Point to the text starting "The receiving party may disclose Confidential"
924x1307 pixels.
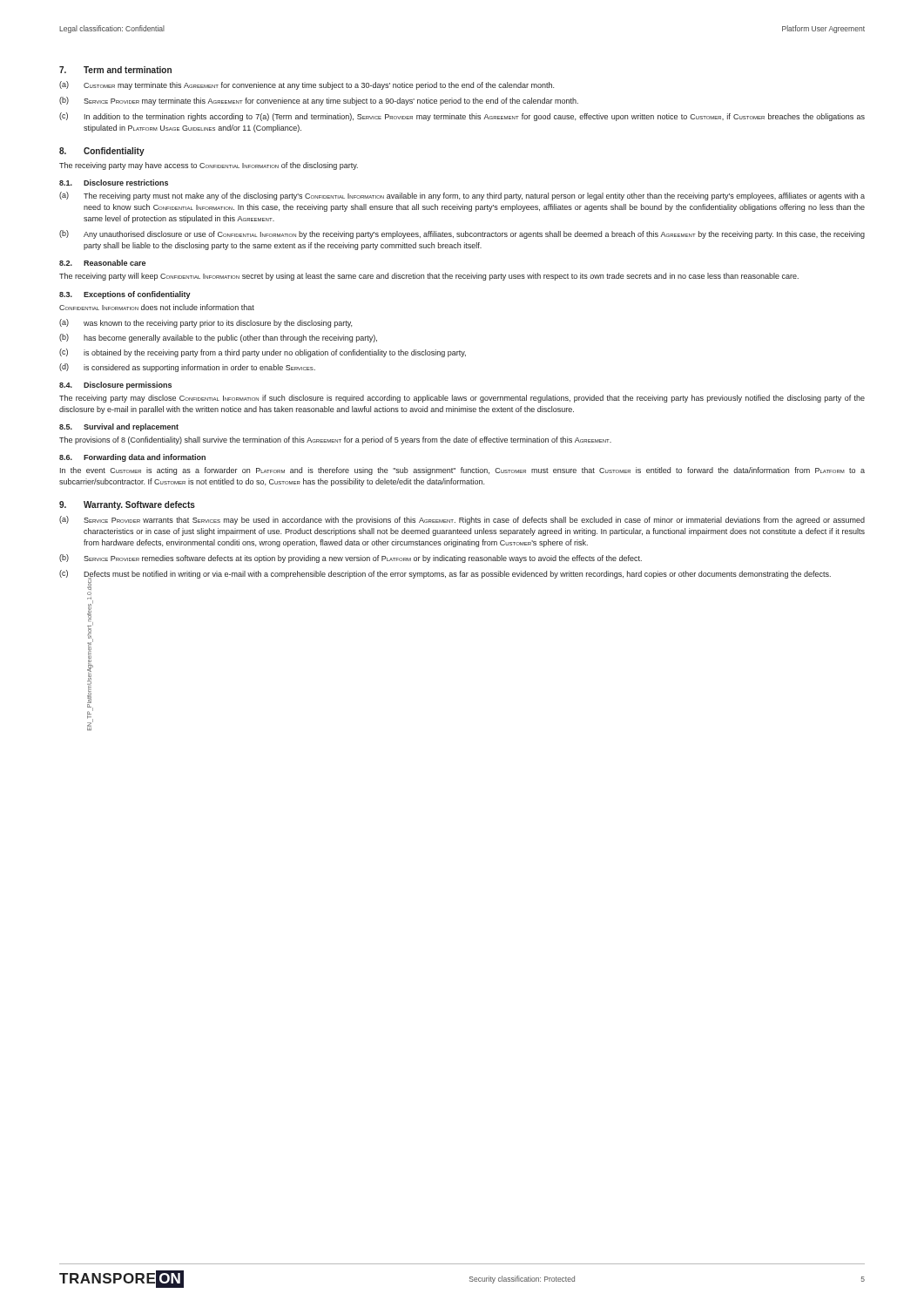click(x=462, y=404)
